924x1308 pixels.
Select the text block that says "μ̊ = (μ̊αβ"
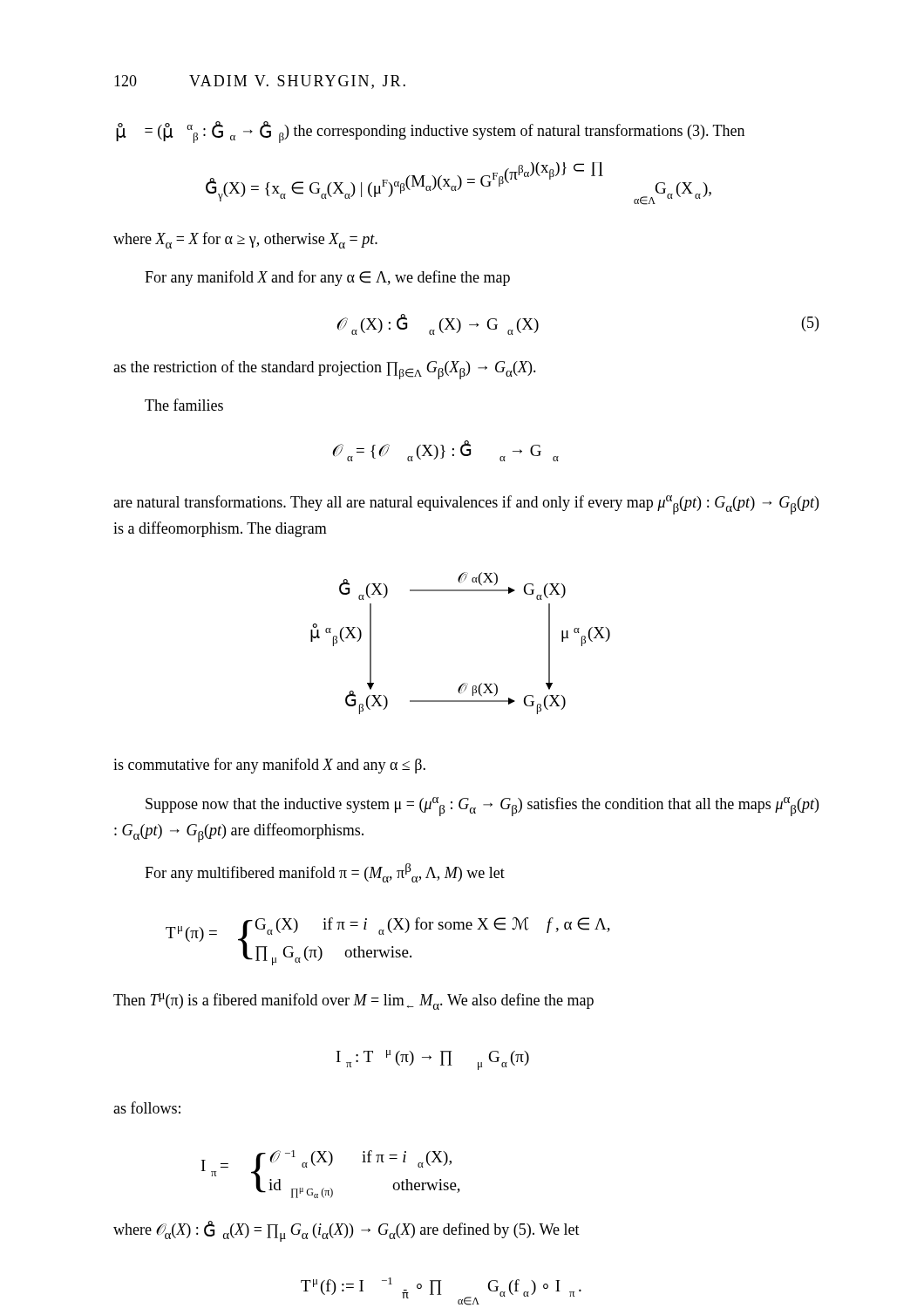coord(429,132)
